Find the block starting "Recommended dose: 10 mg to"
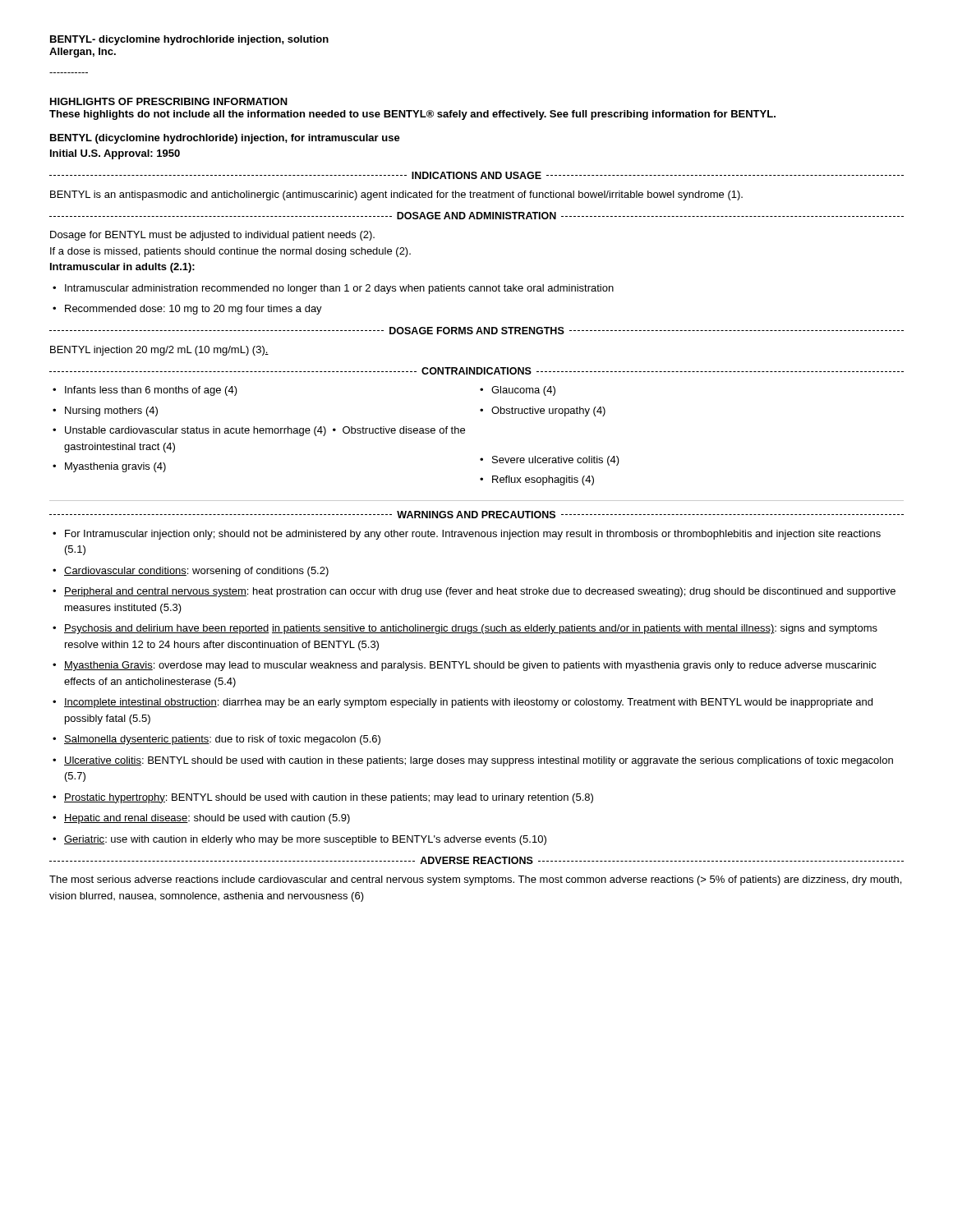The height and width of the screenshot is (1232, 953). tap(187, 310)
